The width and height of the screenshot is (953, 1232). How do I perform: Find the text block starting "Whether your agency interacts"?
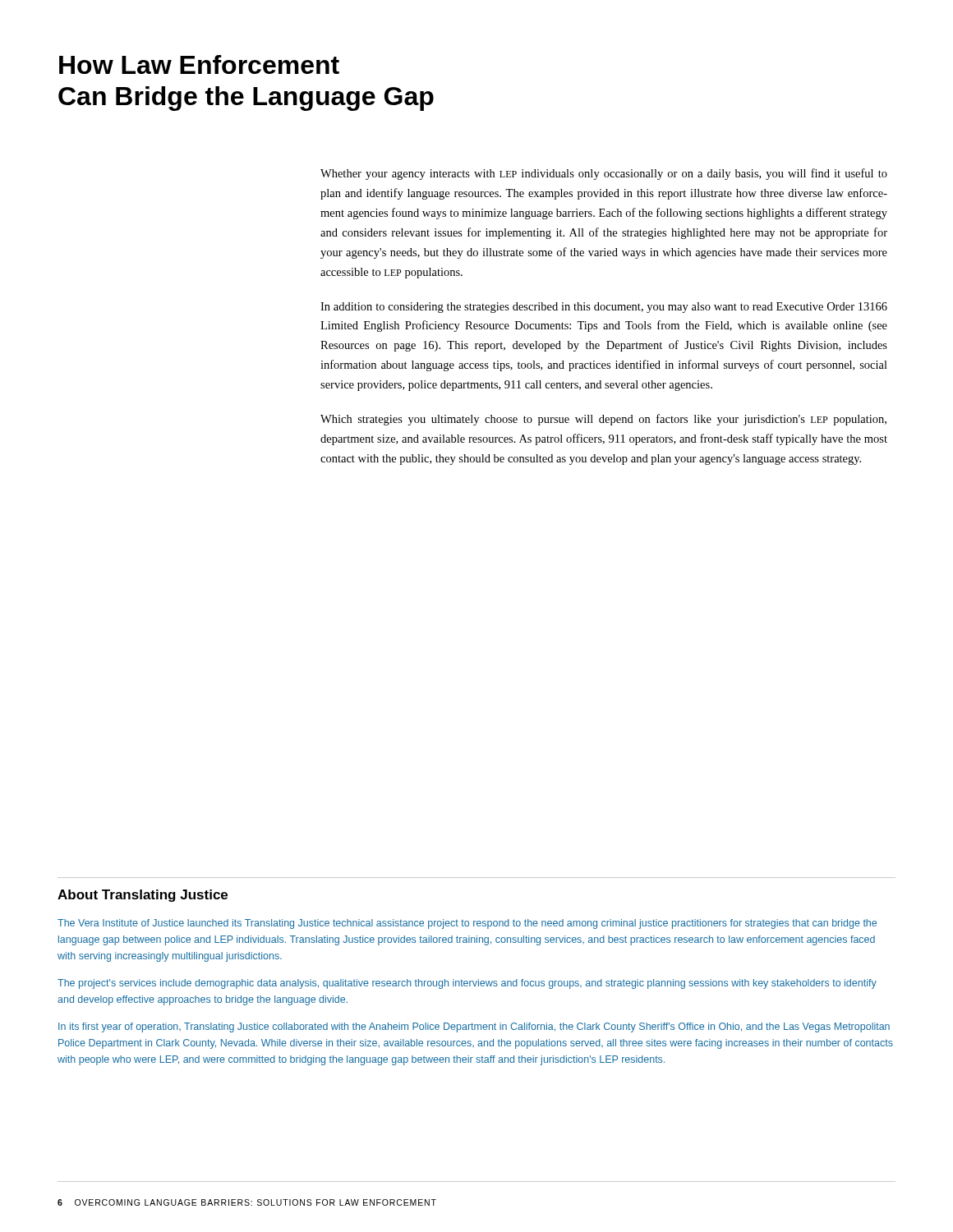coord(604,317)
